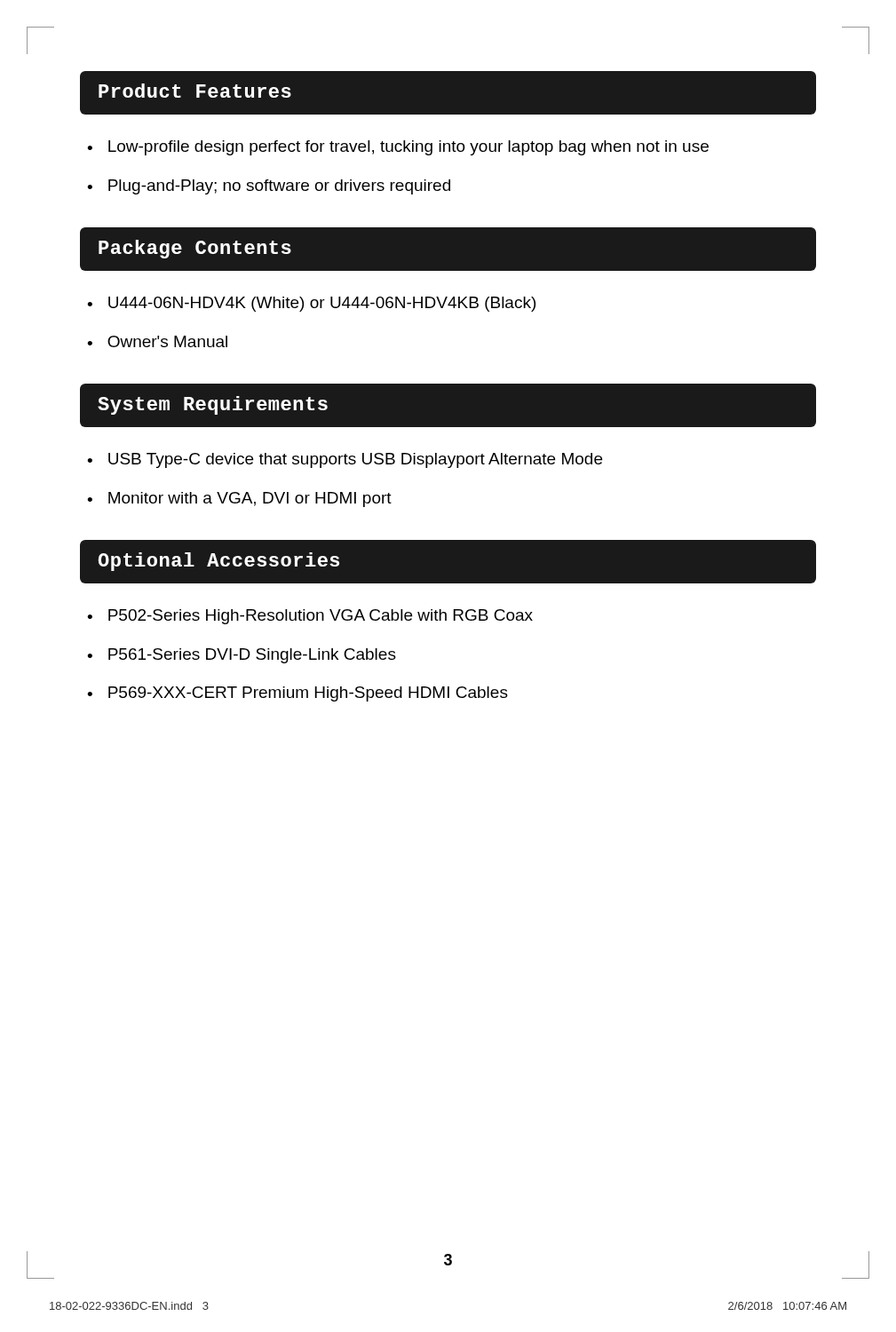Locate the list item containing "• Monitor with a VGA, DVI or HDMI"

coord(239,499)
